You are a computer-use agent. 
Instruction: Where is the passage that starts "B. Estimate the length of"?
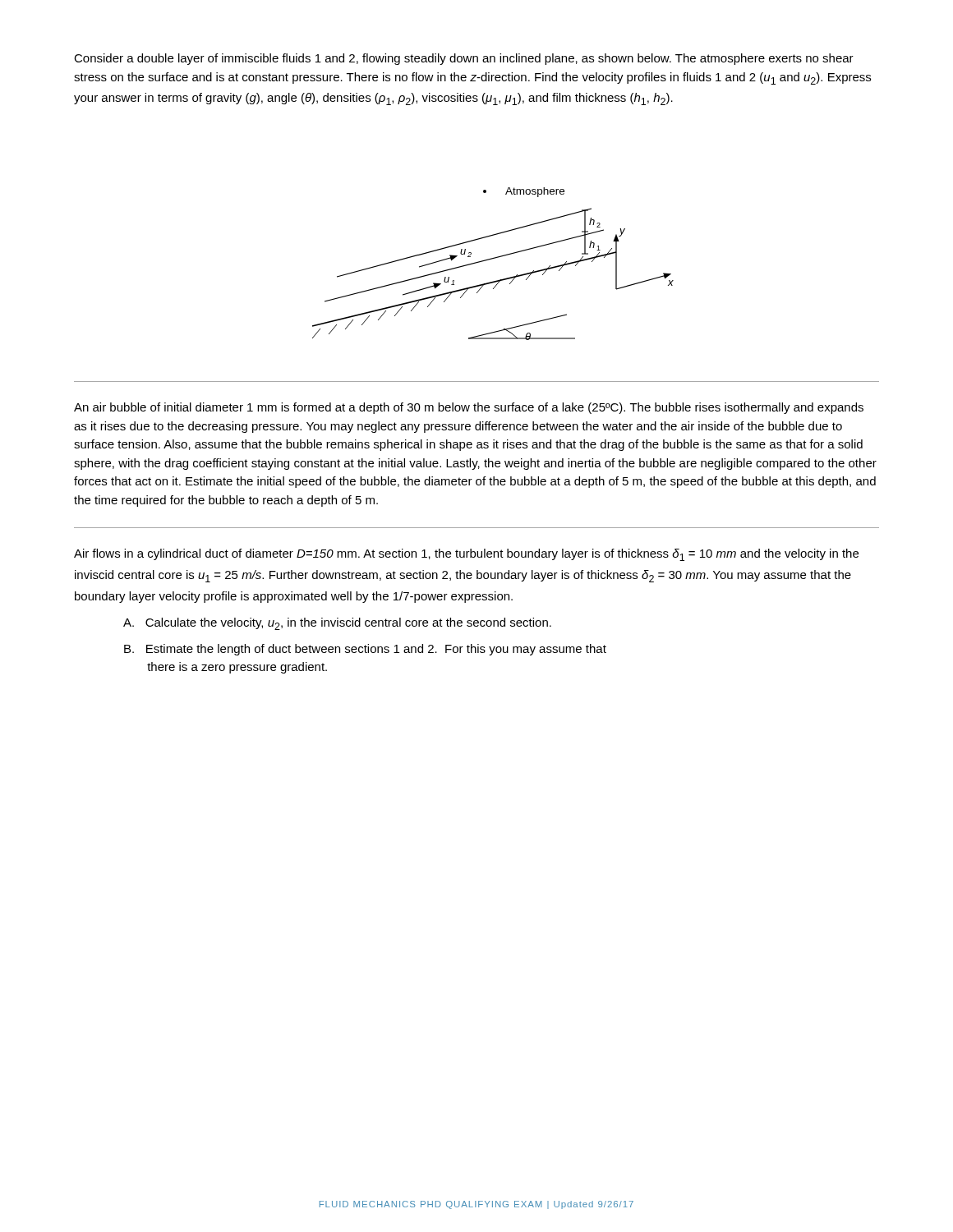coord(365,657)
